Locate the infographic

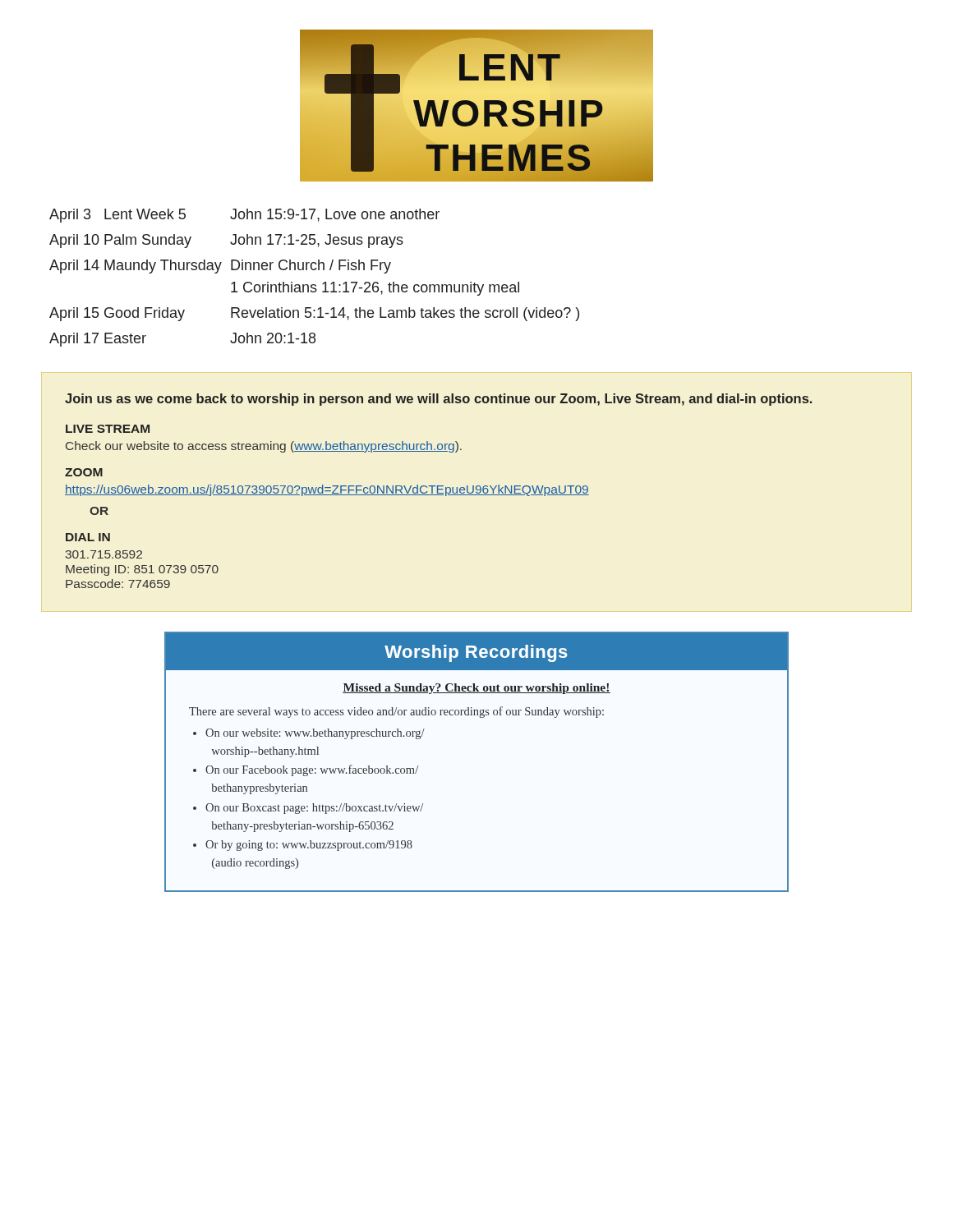pos(476,762)
